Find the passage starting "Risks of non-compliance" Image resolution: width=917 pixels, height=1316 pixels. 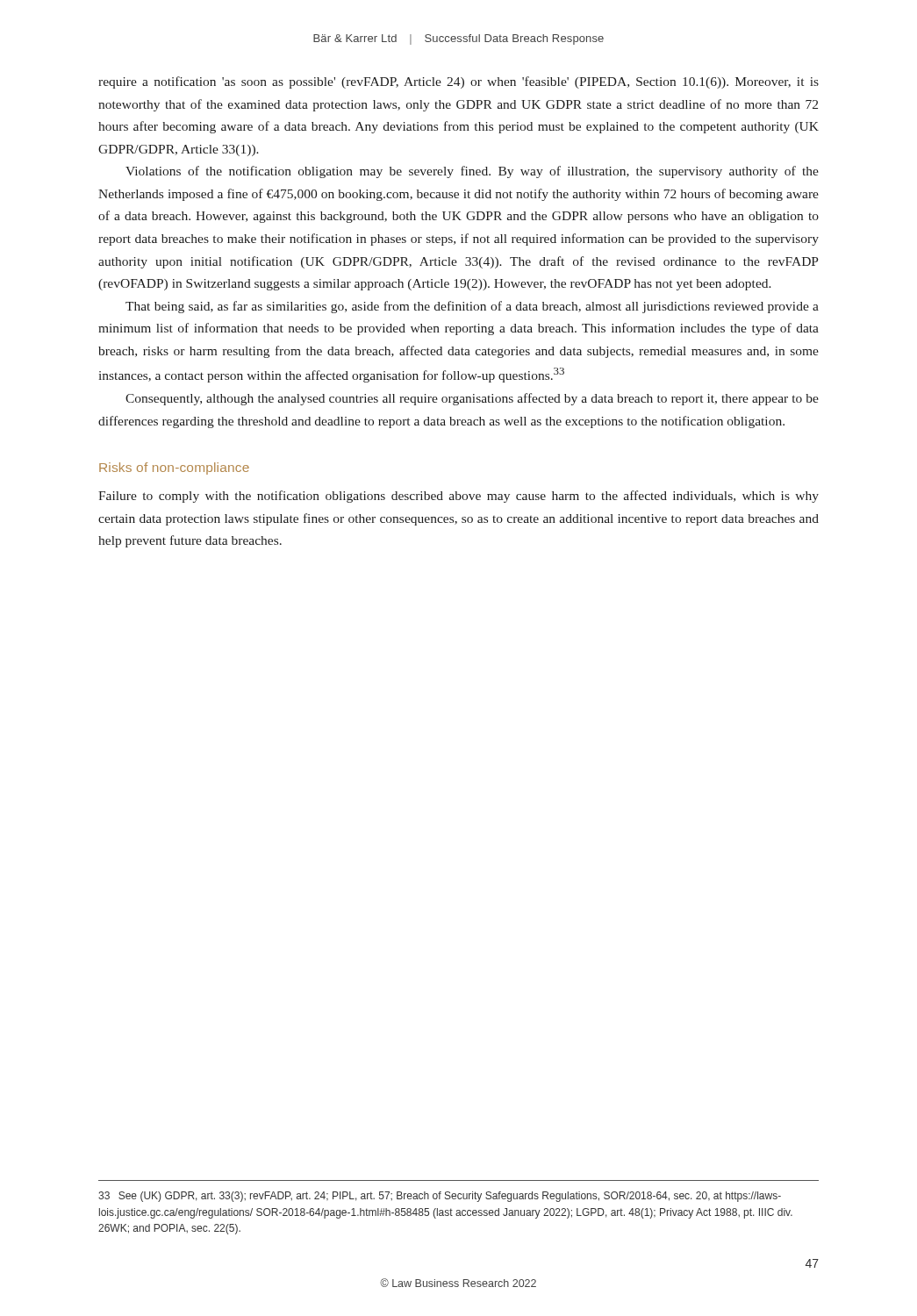pyautogui.click(x=174, y=467)
